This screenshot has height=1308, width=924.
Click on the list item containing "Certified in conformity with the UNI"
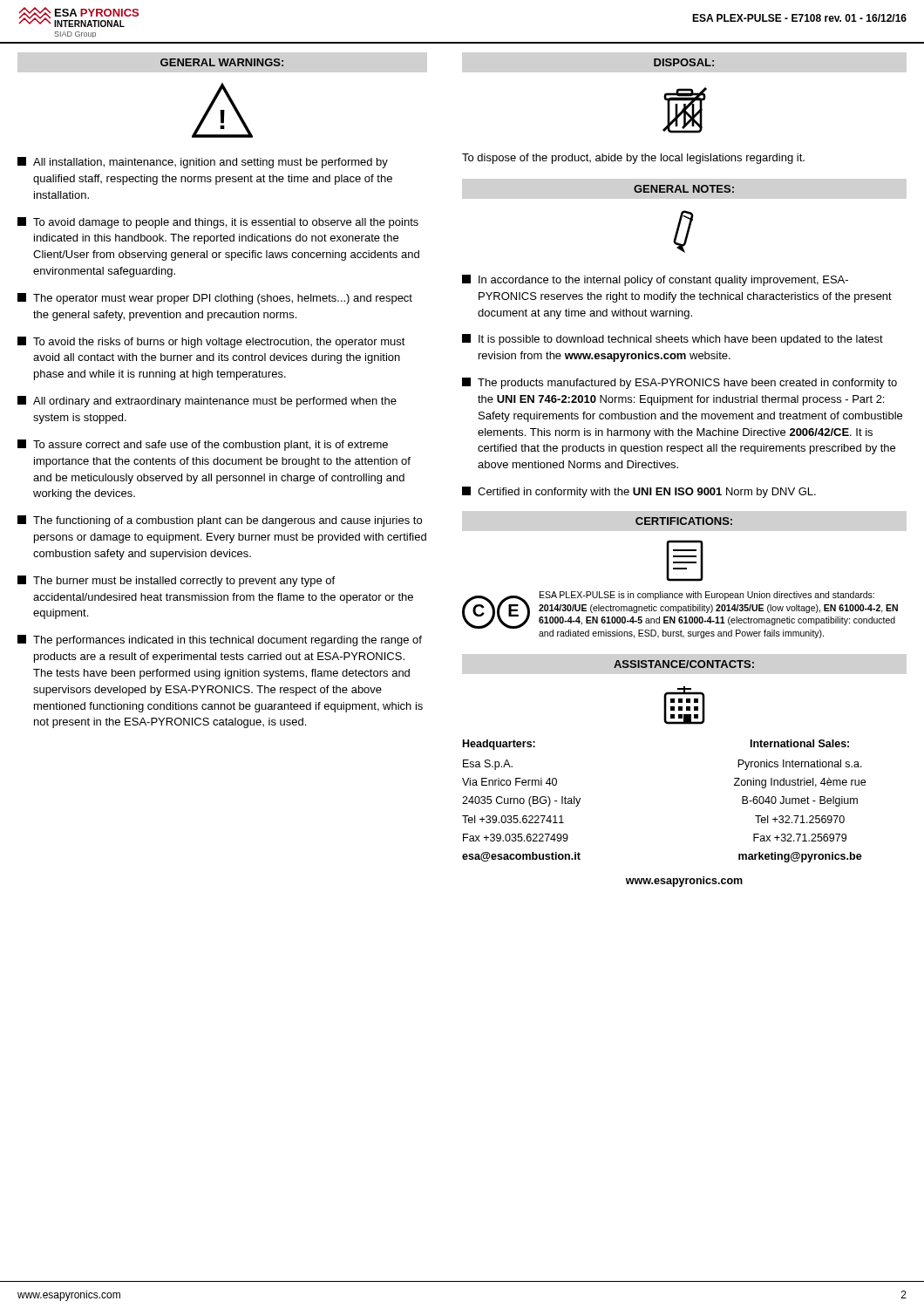click(x=639, y=492)
